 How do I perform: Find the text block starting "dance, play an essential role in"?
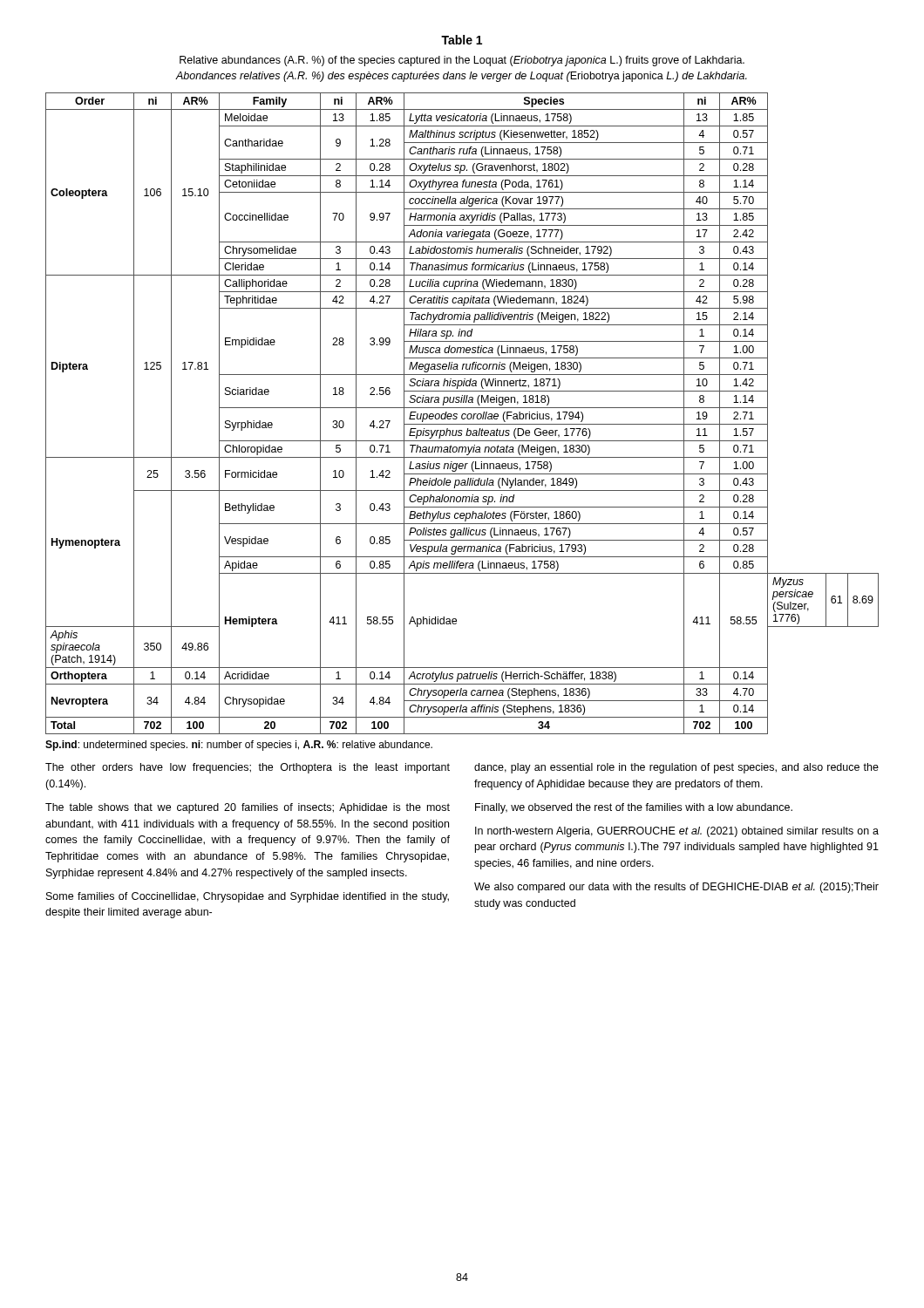point(676,776)
